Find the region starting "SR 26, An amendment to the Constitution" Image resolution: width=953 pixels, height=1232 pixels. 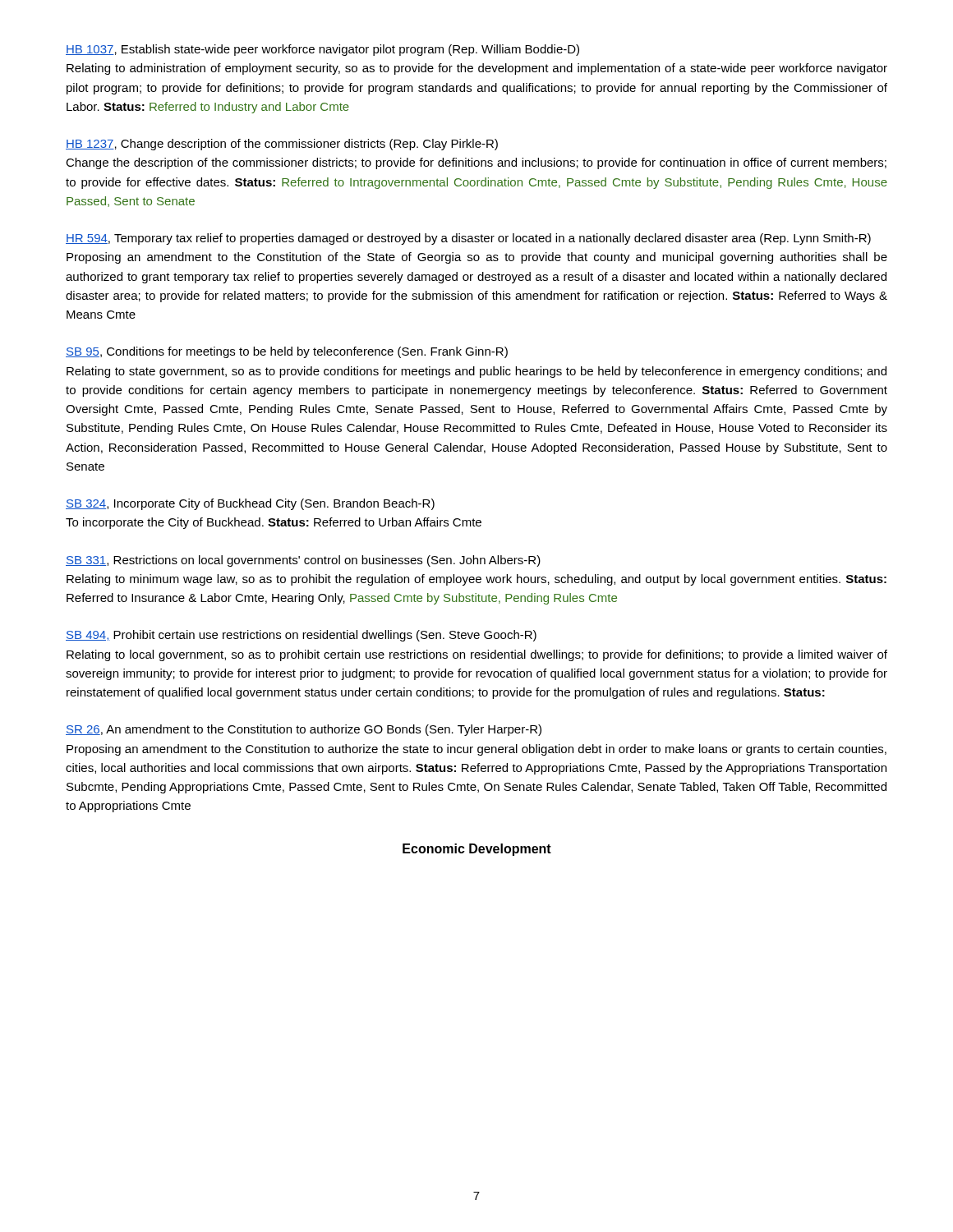[476, 767]
